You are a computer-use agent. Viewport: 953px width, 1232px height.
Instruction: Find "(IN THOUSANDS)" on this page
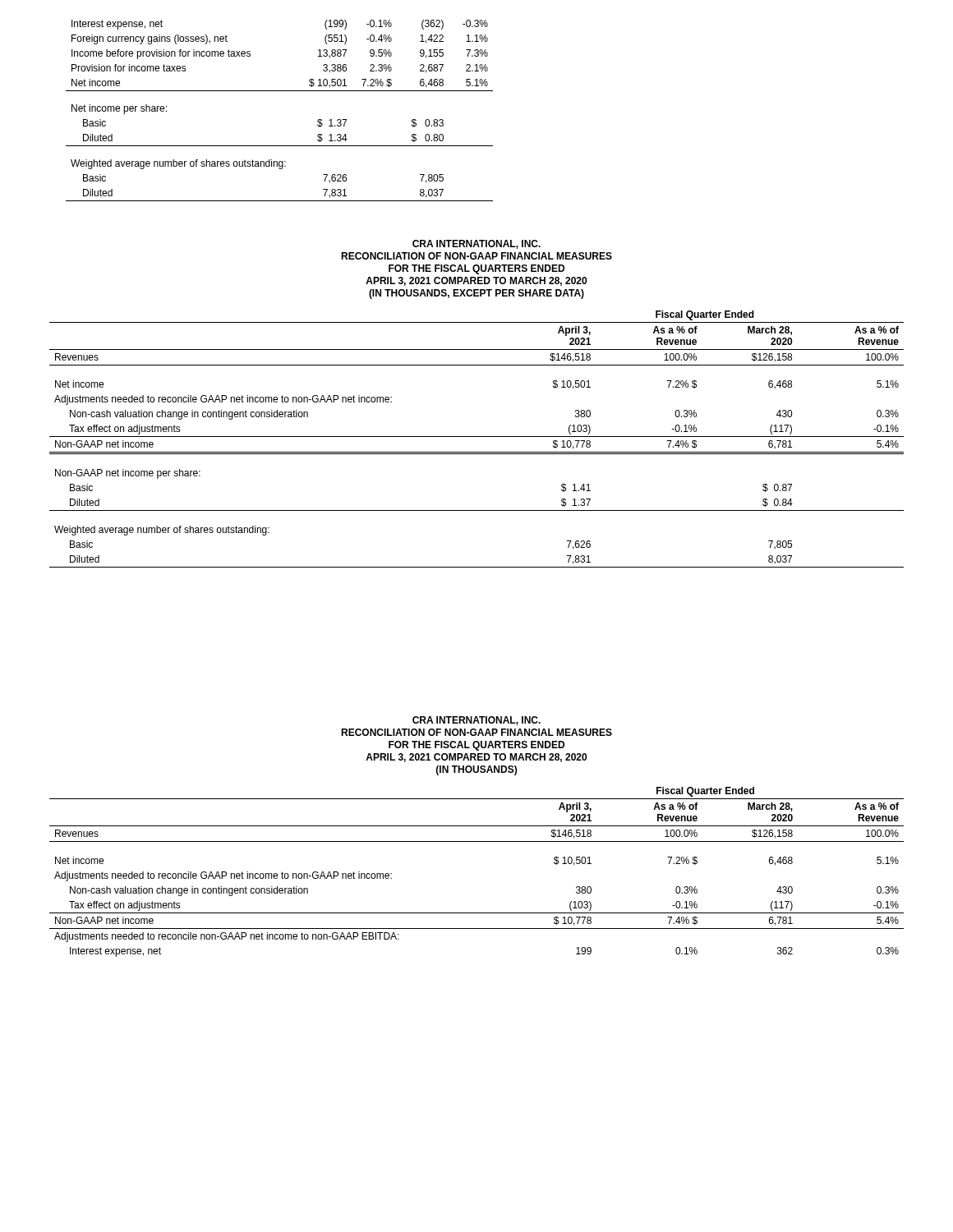click(x=476, y=770)
